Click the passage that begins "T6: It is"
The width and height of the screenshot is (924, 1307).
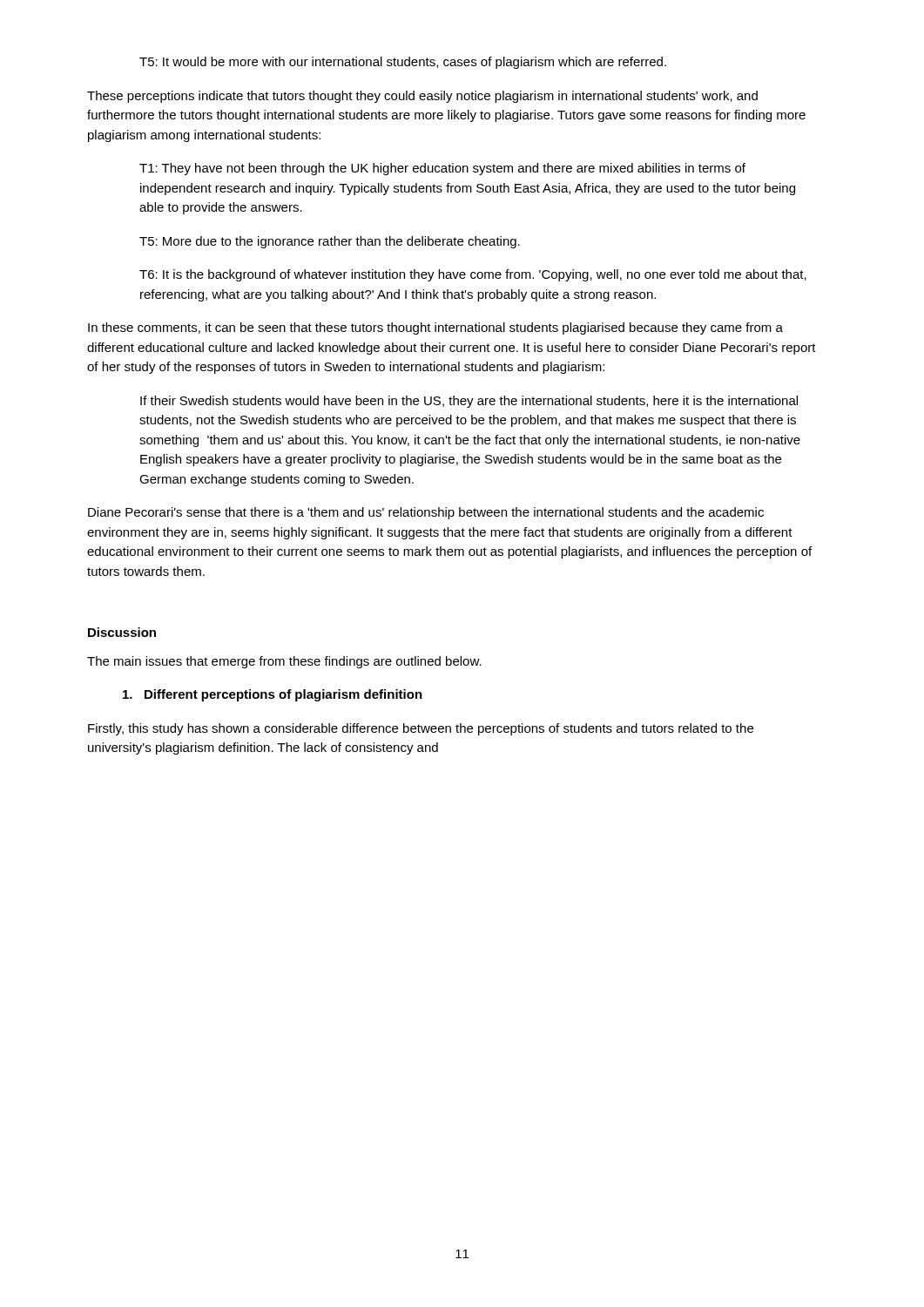tap(473, 284)
